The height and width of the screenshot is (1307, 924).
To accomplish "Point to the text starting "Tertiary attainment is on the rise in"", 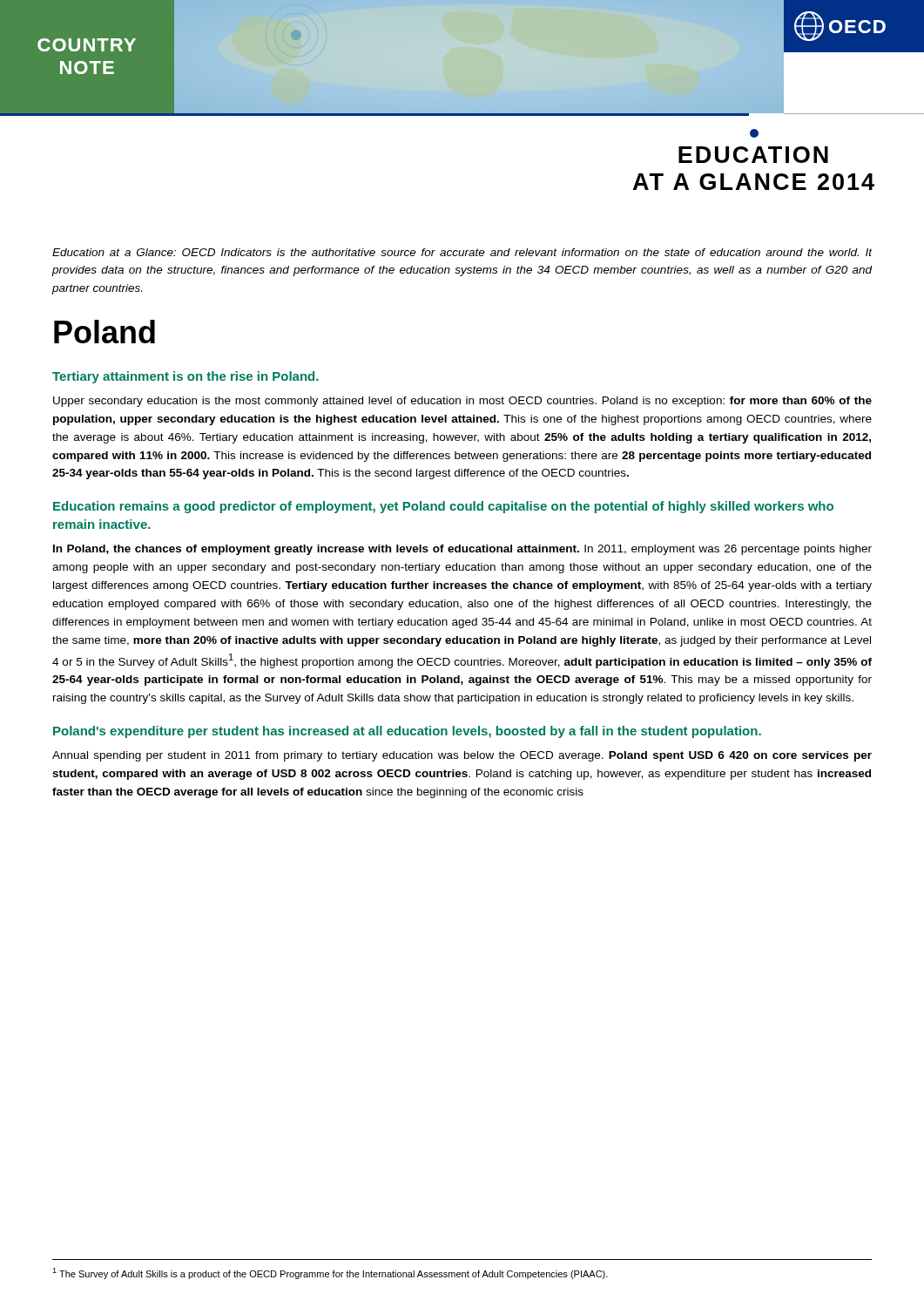I will coord(186,376).
